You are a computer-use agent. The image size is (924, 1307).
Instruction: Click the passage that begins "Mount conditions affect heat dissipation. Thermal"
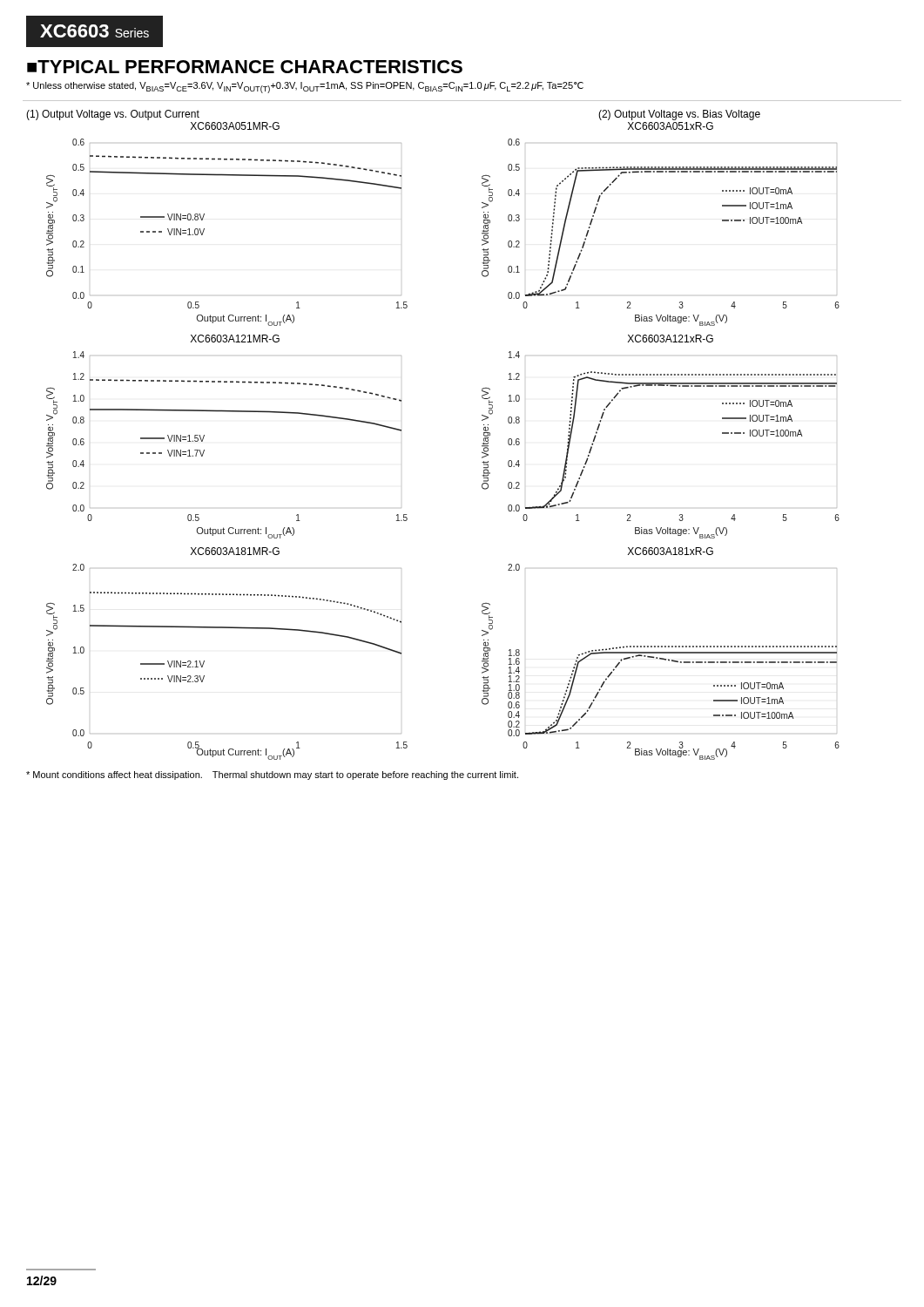tap(273, 775)
